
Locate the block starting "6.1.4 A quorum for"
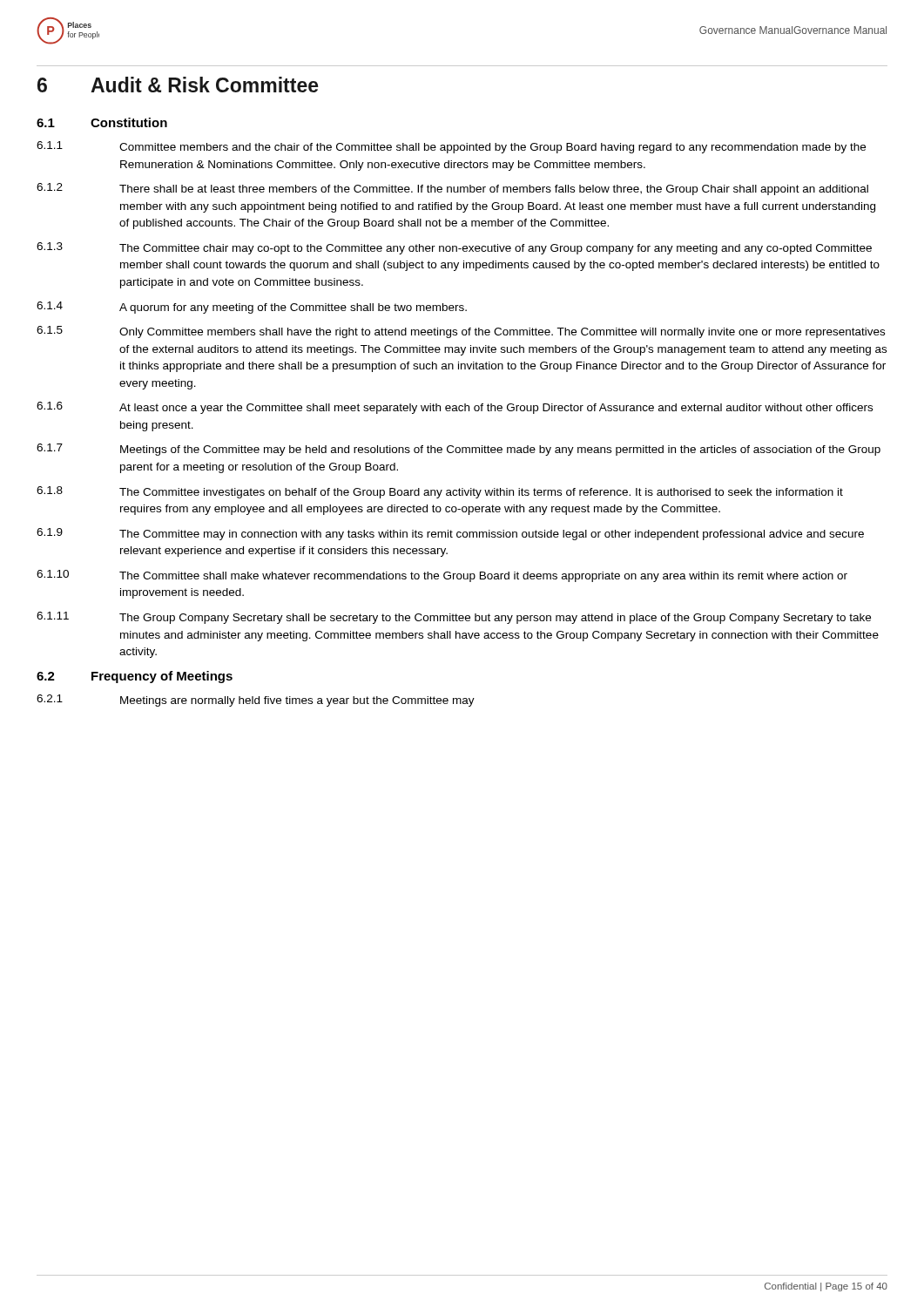coord(462,307)
